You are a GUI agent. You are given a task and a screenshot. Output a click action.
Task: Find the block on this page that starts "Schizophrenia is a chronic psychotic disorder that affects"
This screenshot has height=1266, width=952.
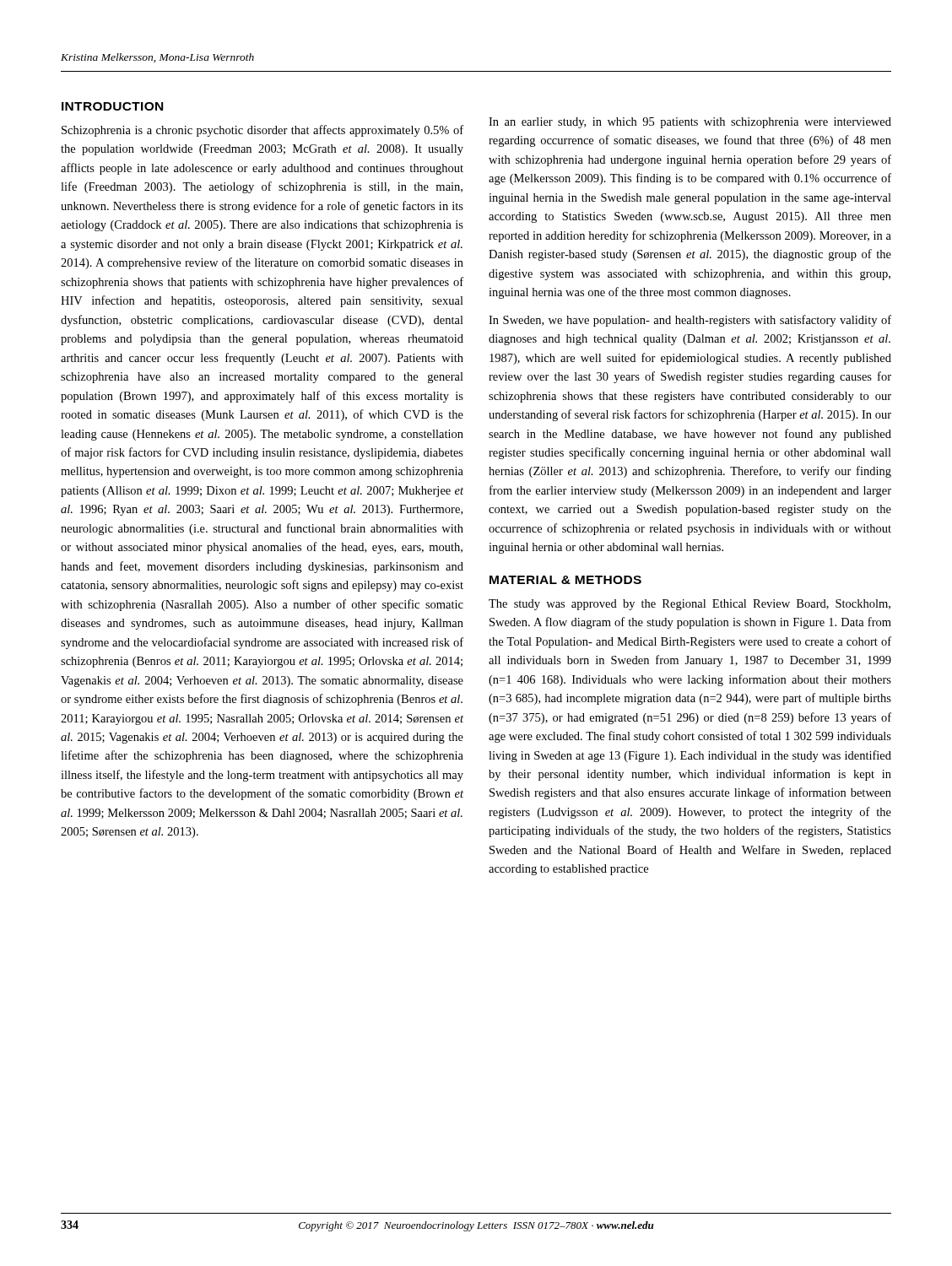[262, 481]
